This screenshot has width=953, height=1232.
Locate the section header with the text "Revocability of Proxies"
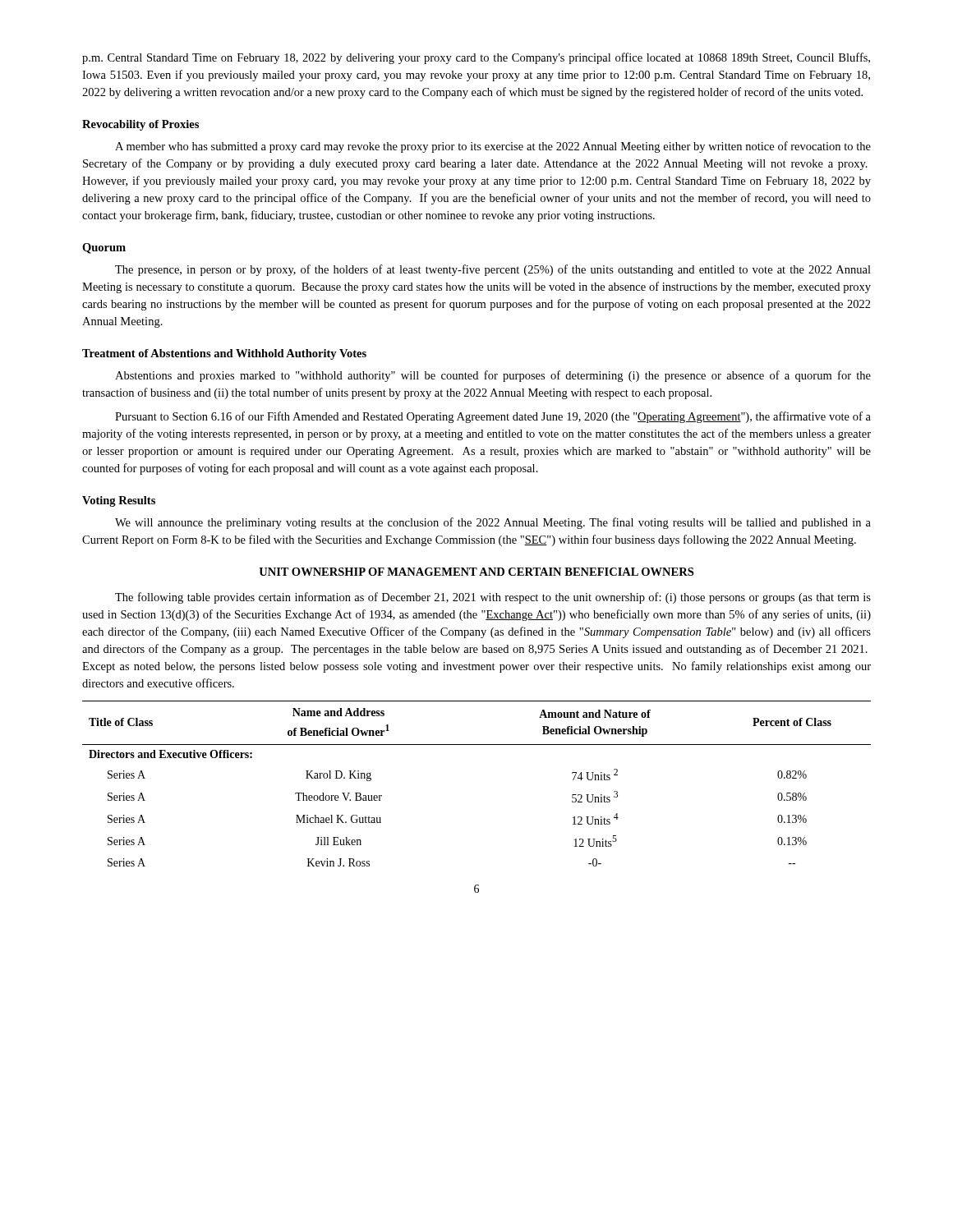click(141, 124)
